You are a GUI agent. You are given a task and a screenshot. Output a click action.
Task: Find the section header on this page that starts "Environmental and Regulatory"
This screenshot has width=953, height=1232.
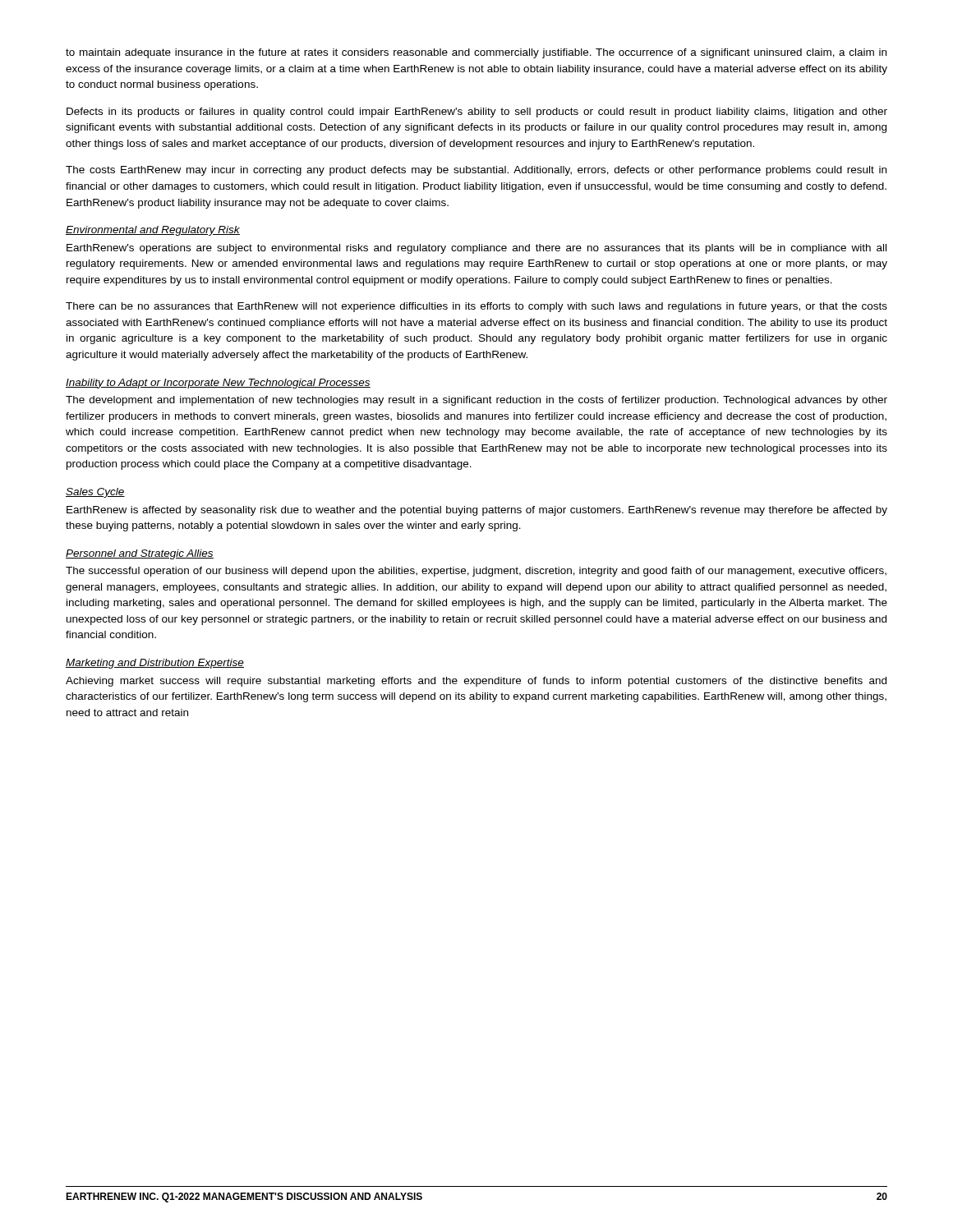(x=153, y=231)
